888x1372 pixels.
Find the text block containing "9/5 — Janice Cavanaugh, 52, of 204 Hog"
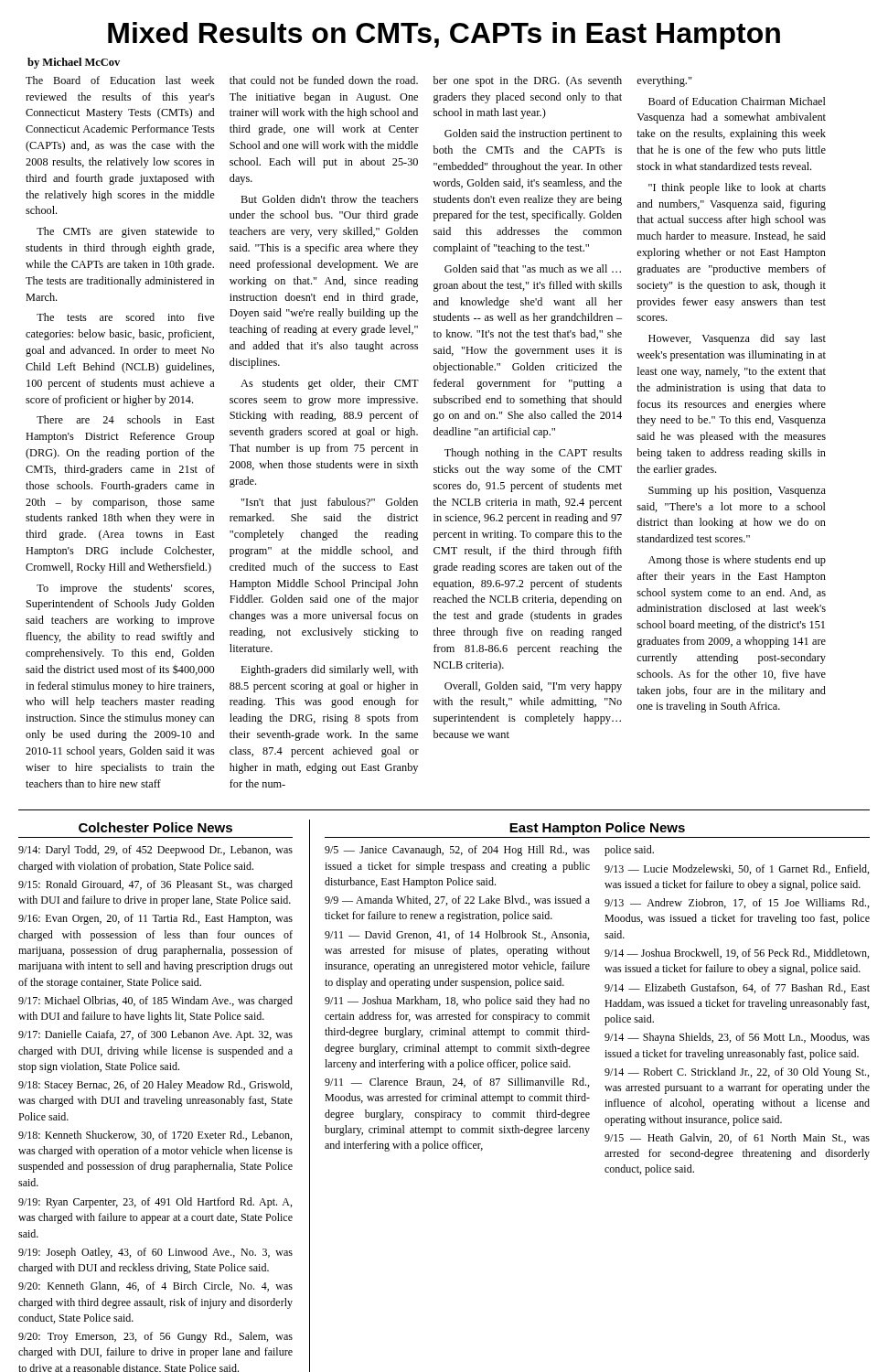coord(457,998)
